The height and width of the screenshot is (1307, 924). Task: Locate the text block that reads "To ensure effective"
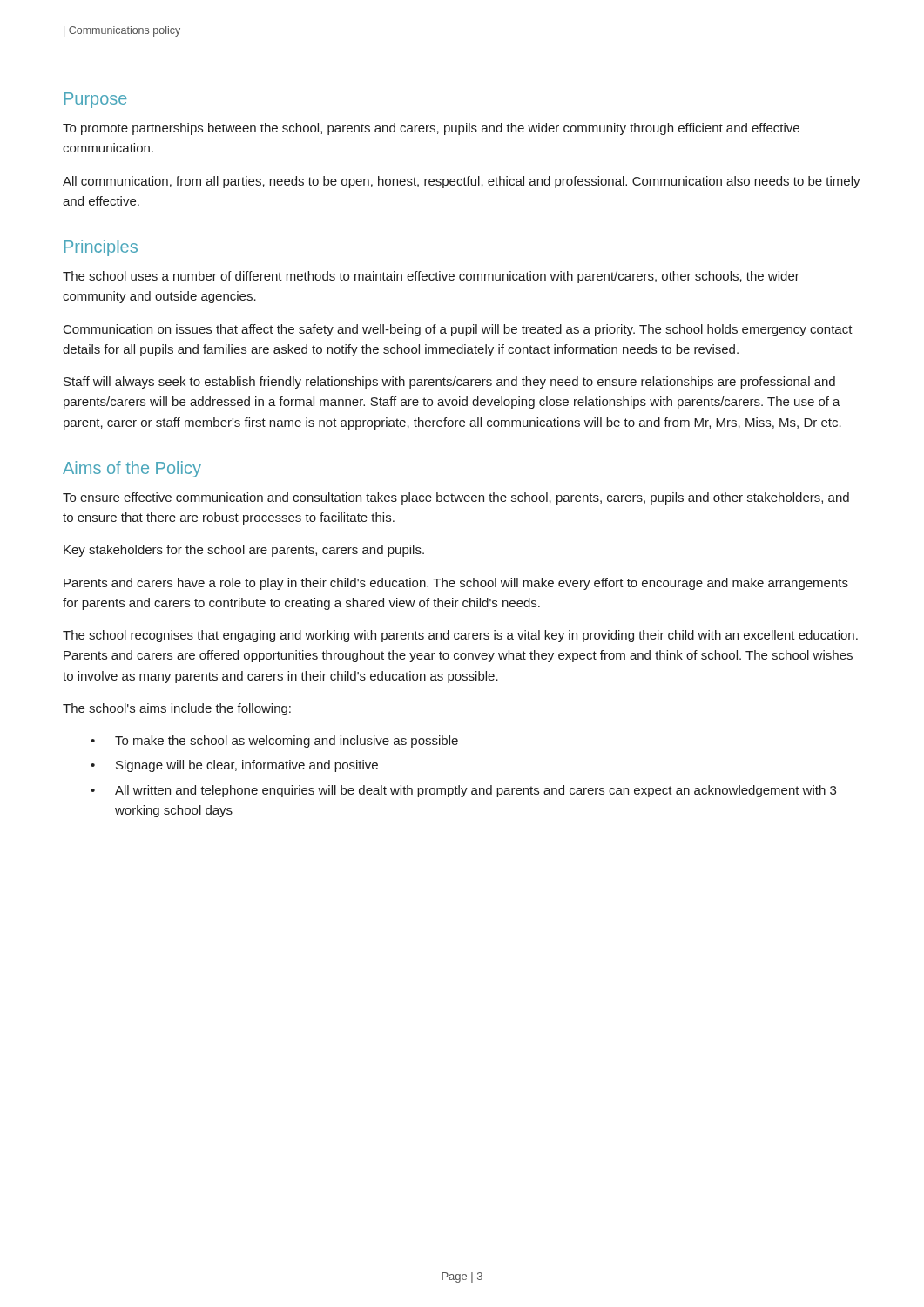[456, 507]
